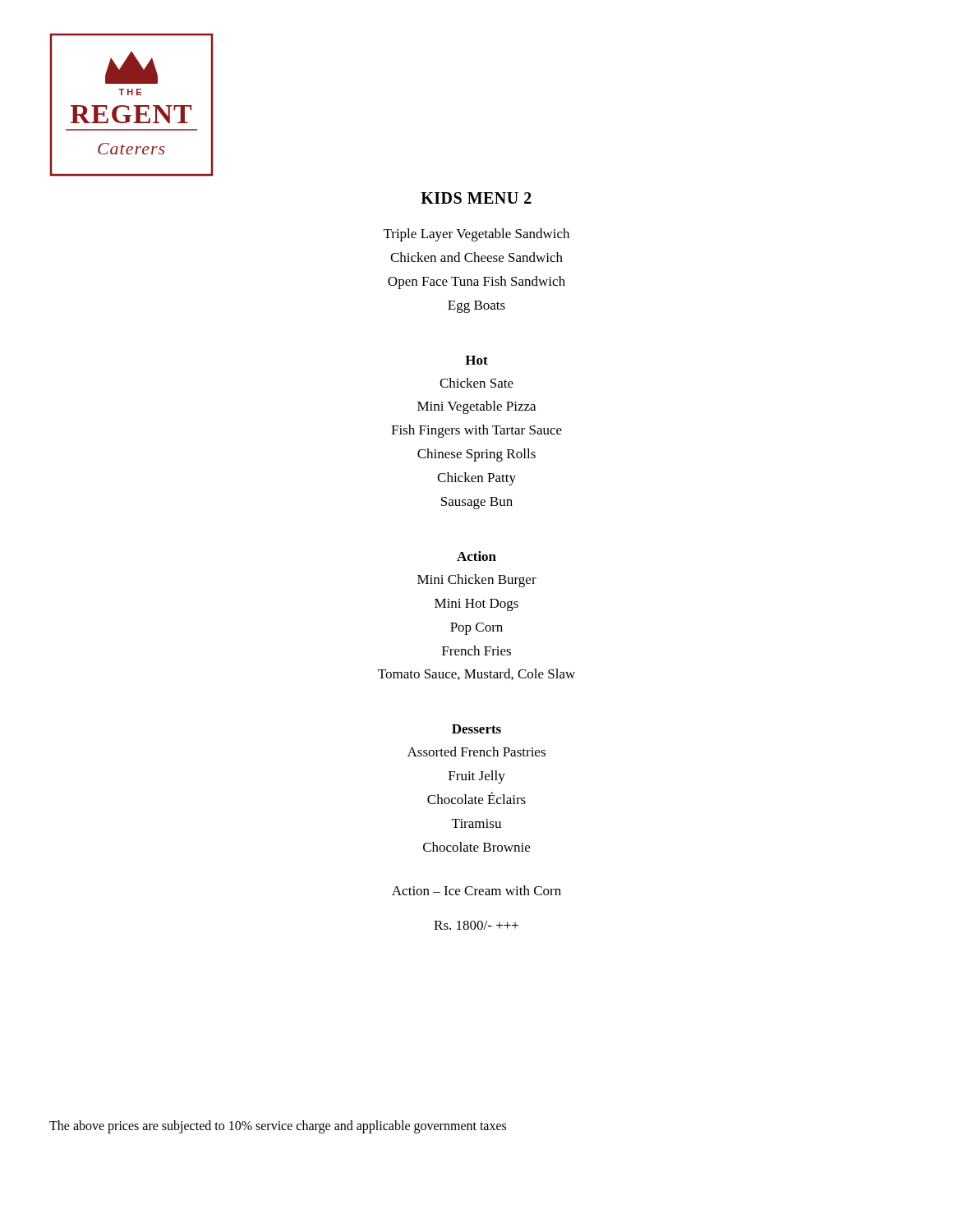Navigate to the region starting "Pop Corn"
953x1232 pixels.
476,627
